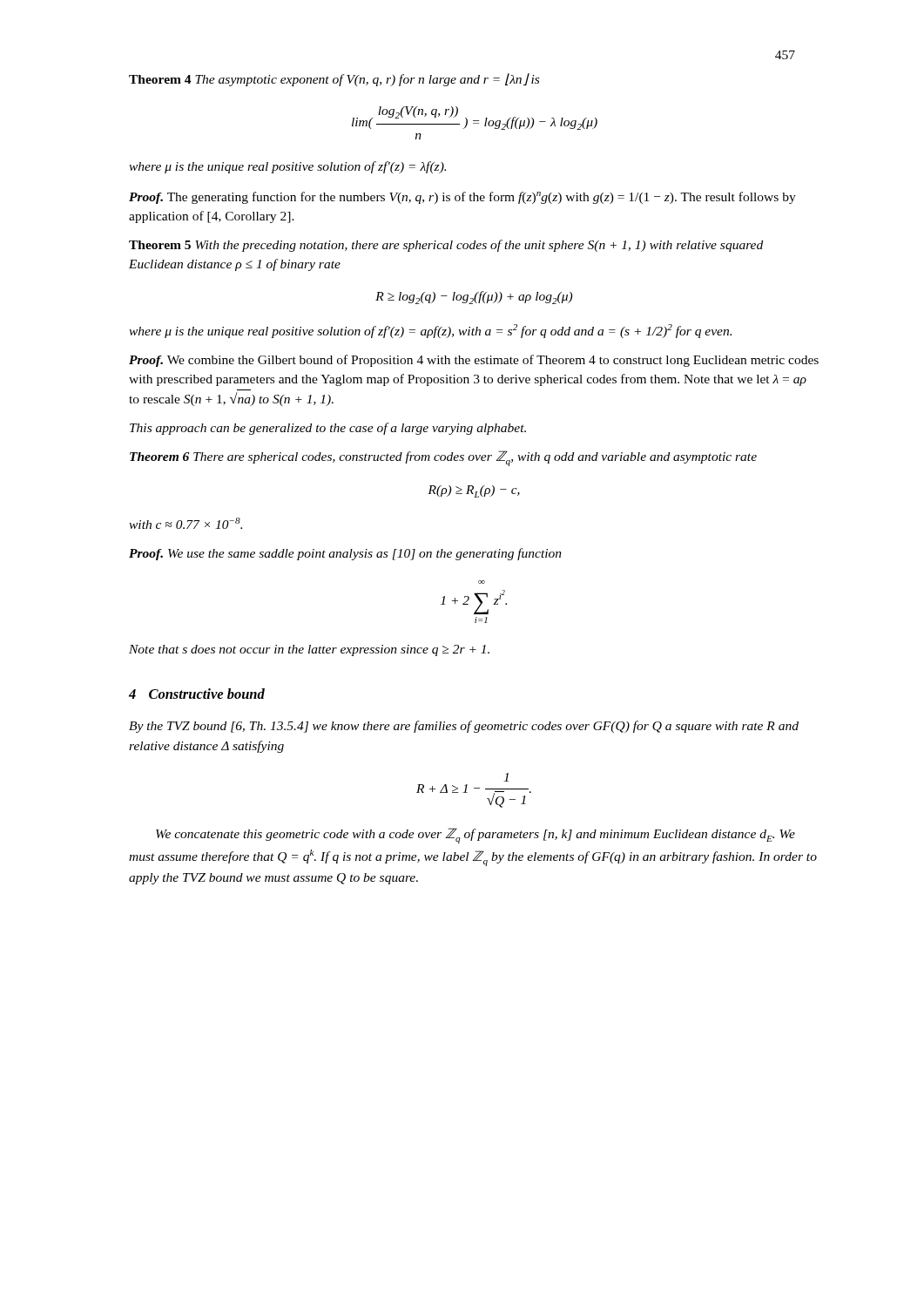Locate the block starting "Note that s does not occur"
Image resolution: width=924 pixels, height=1307 pixels.
pyautogui.click(x=310, y=649)
